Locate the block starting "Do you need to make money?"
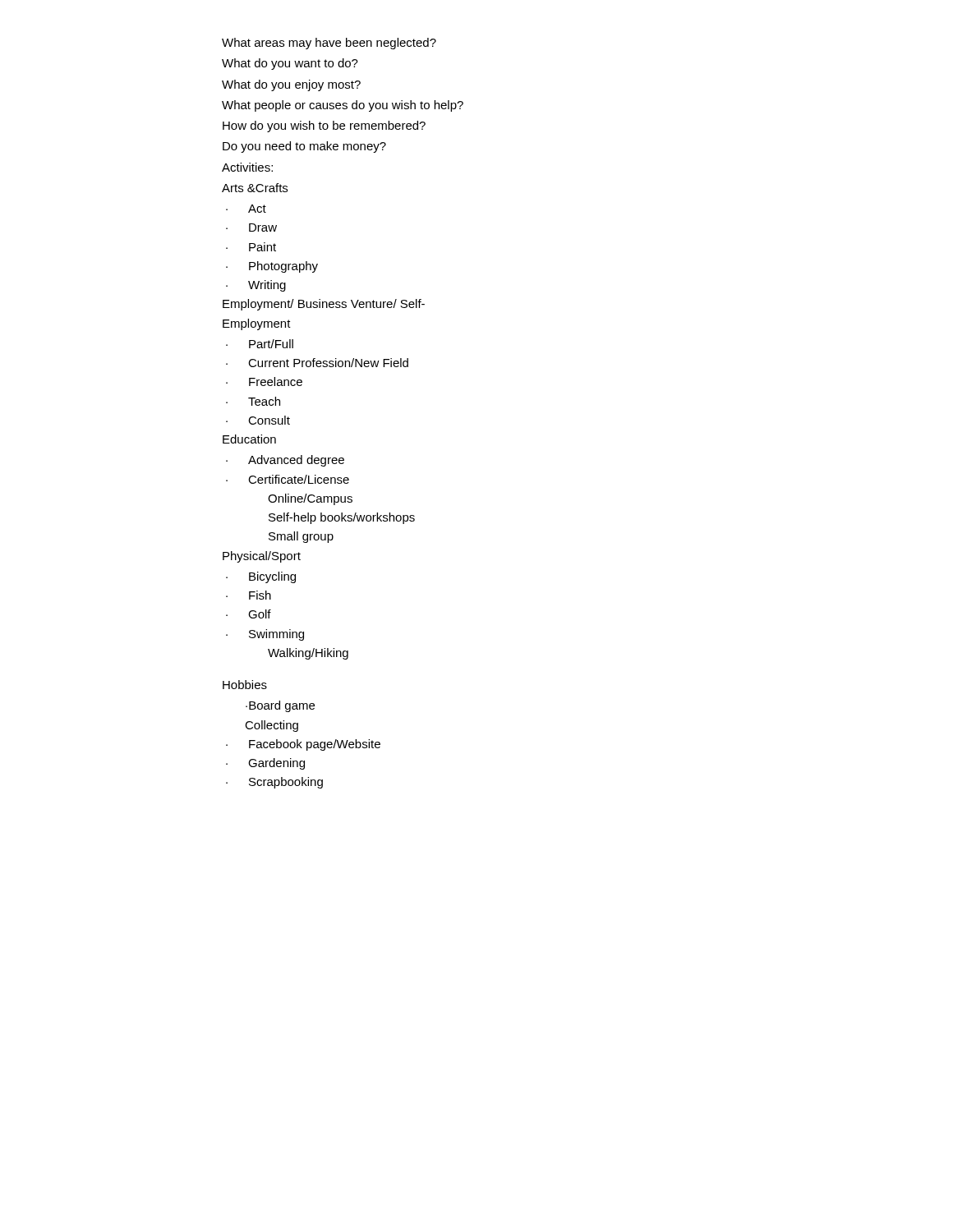This screenshot has height=1232, width=953. click(x=304, y=146)
